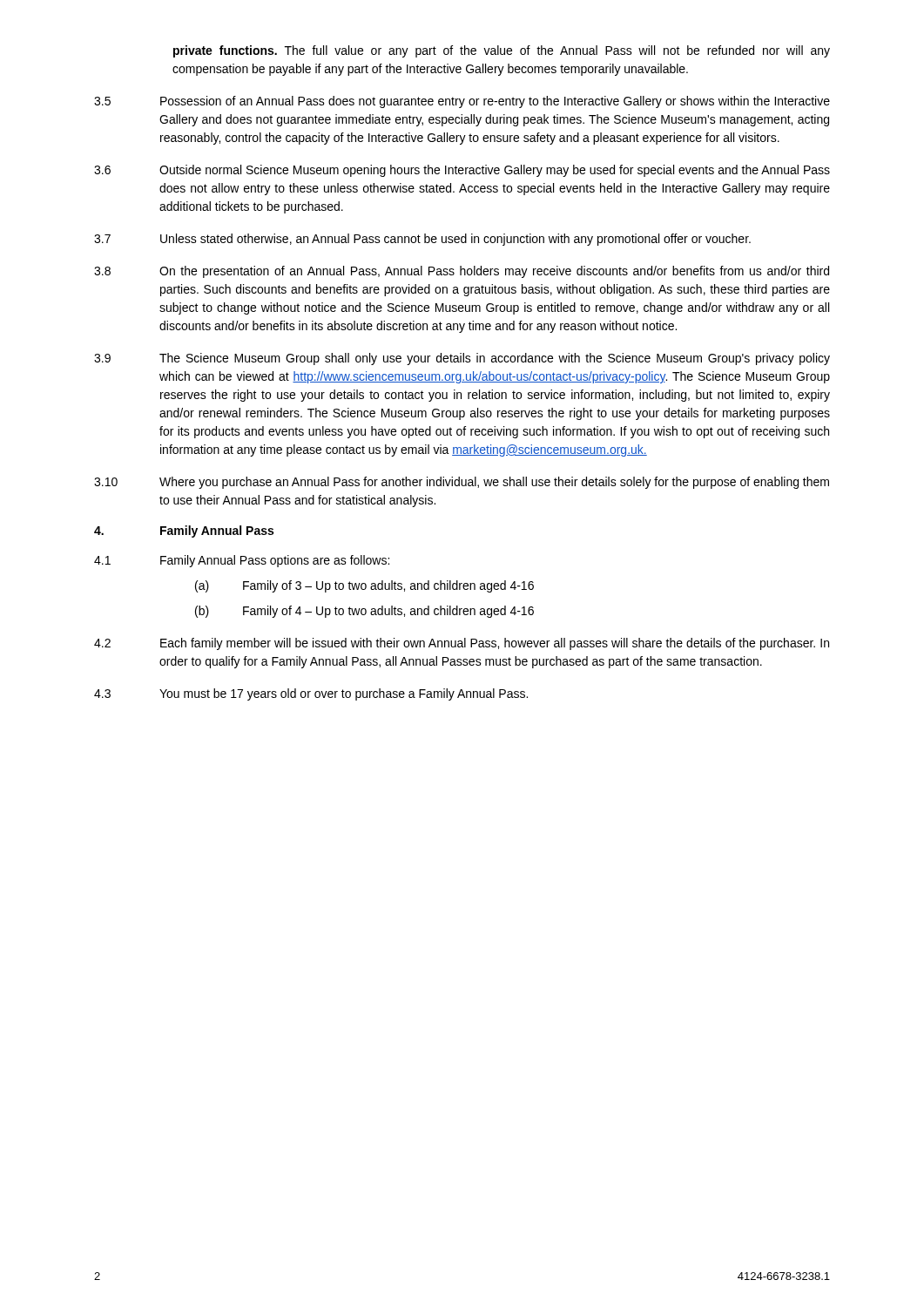Screen dimensions: 1307x924
Task: Locate the element starting "private functions. The"
Action: [501, 60]
